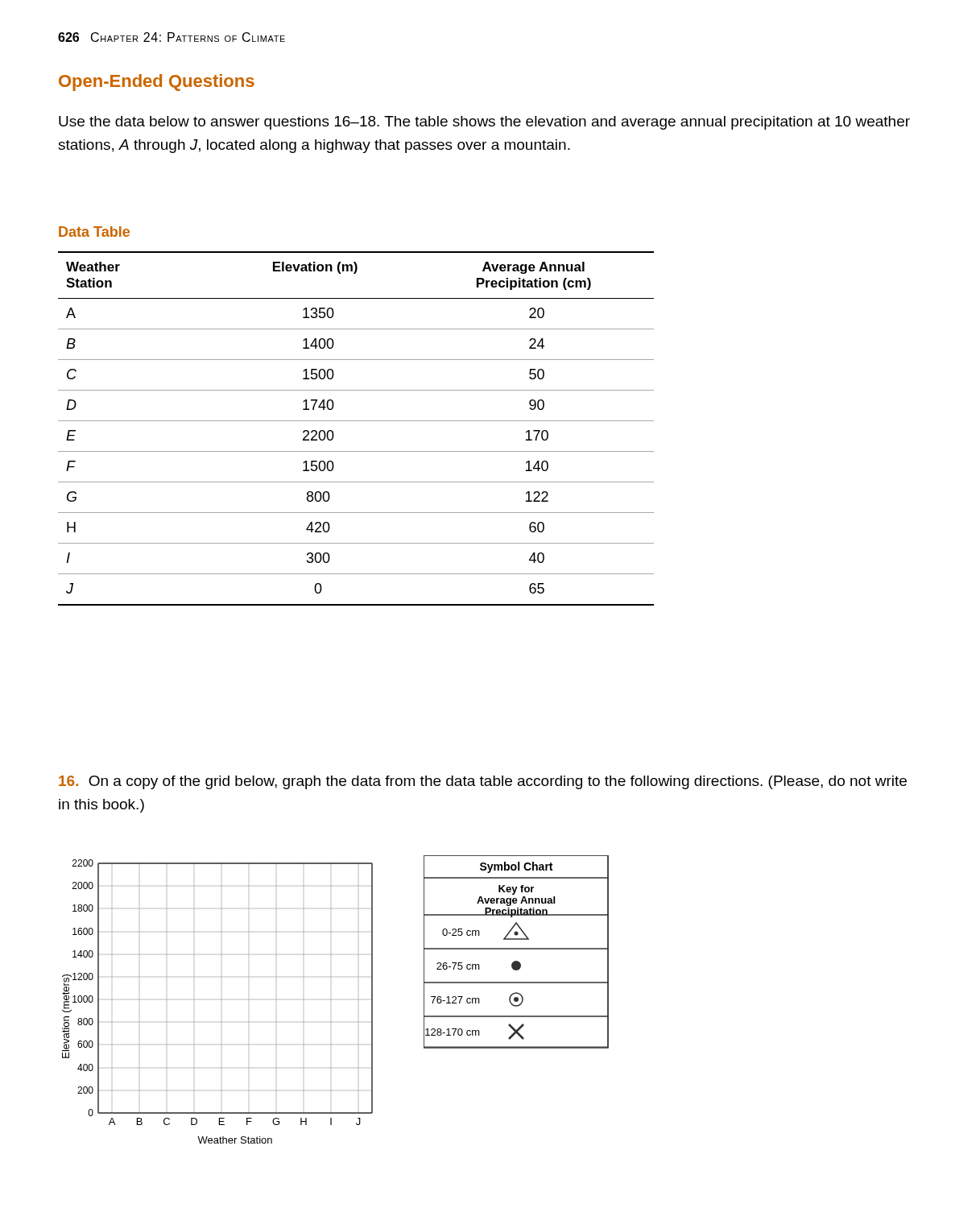The width and height of the screenshot is (980, 1208).
Task: Click on the text block starting "Use the data below"
Action: tap(484, 133)
